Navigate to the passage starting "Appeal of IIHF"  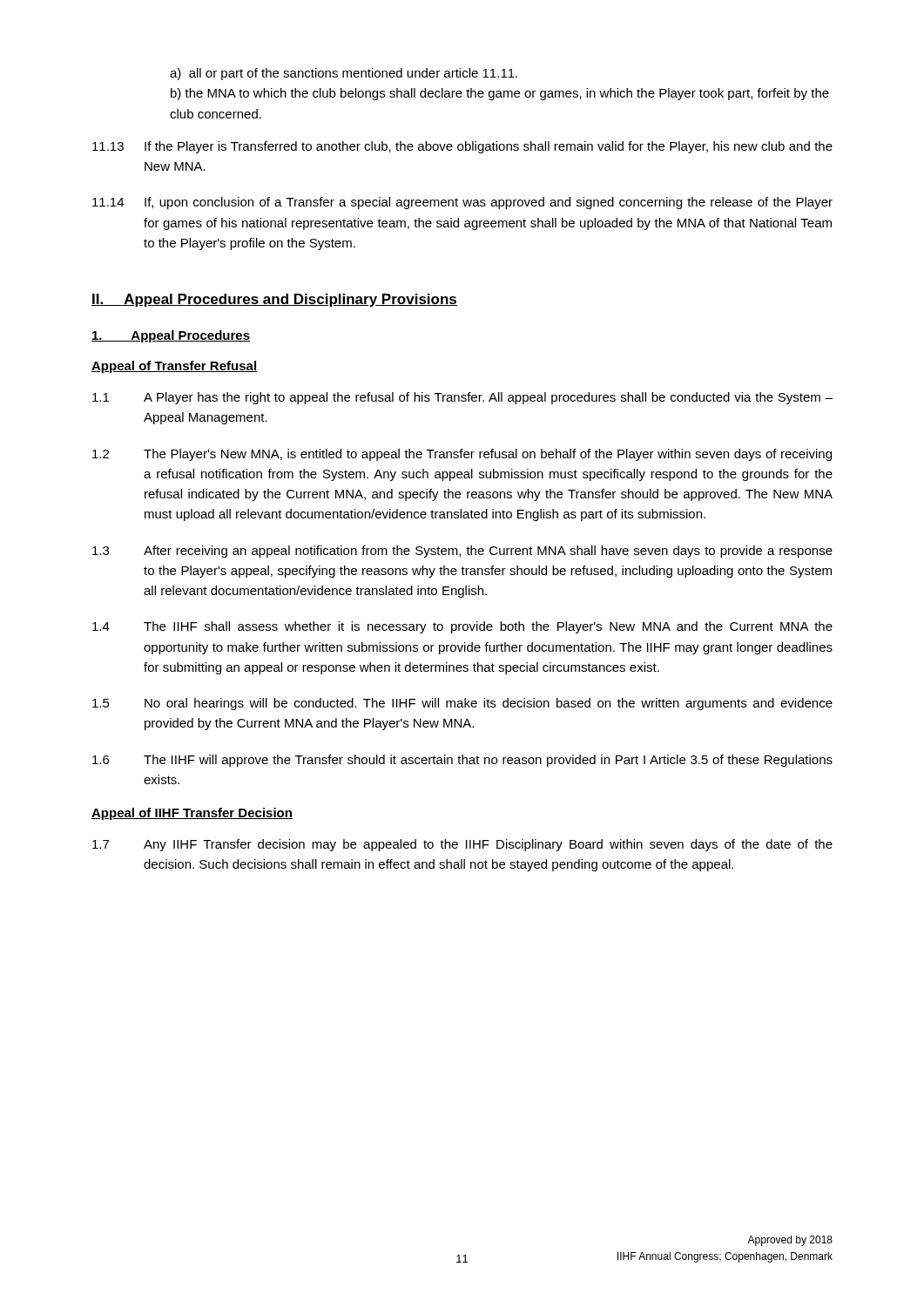point(192,812)
